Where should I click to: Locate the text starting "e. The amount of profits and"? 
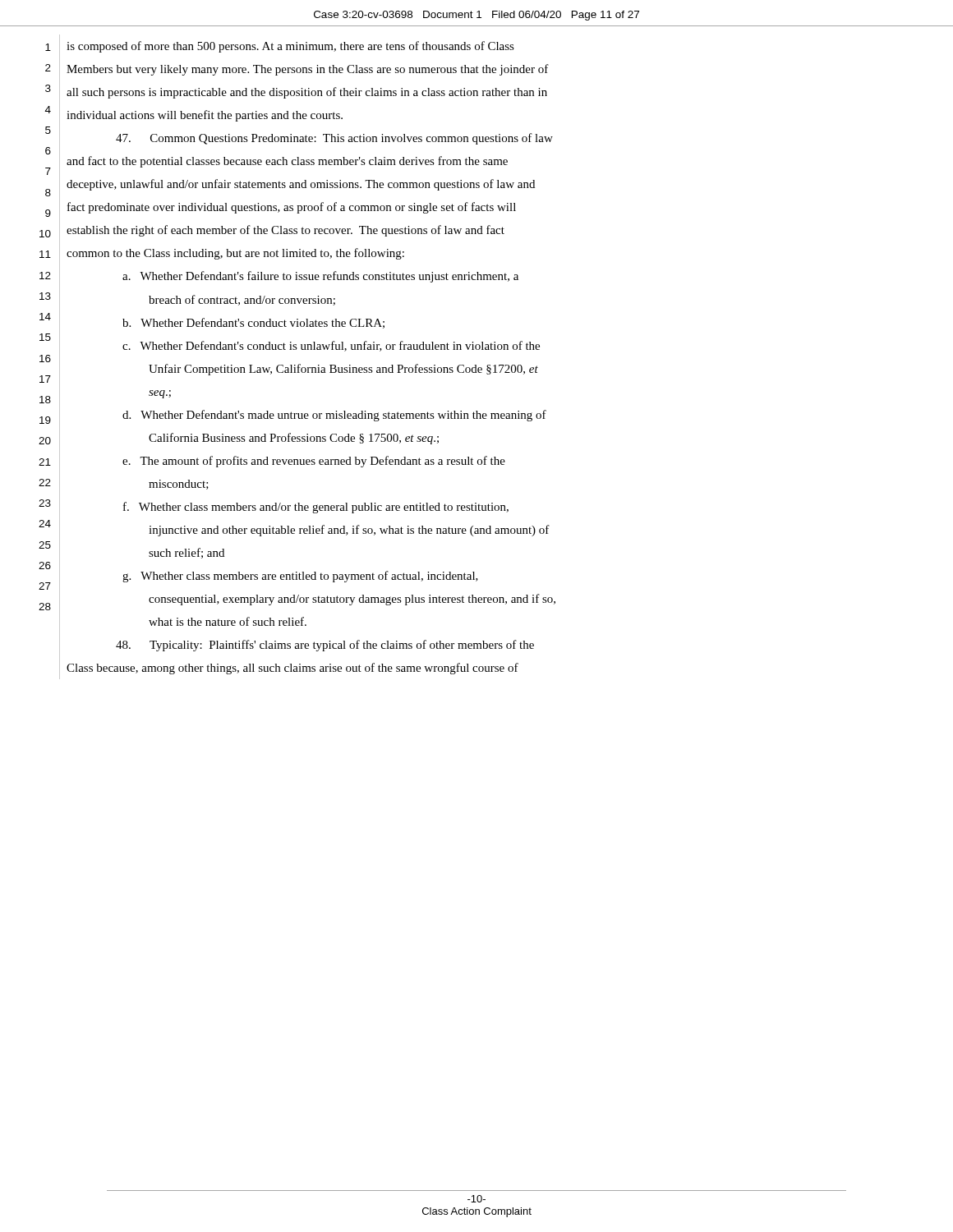[x=497, y=472]
